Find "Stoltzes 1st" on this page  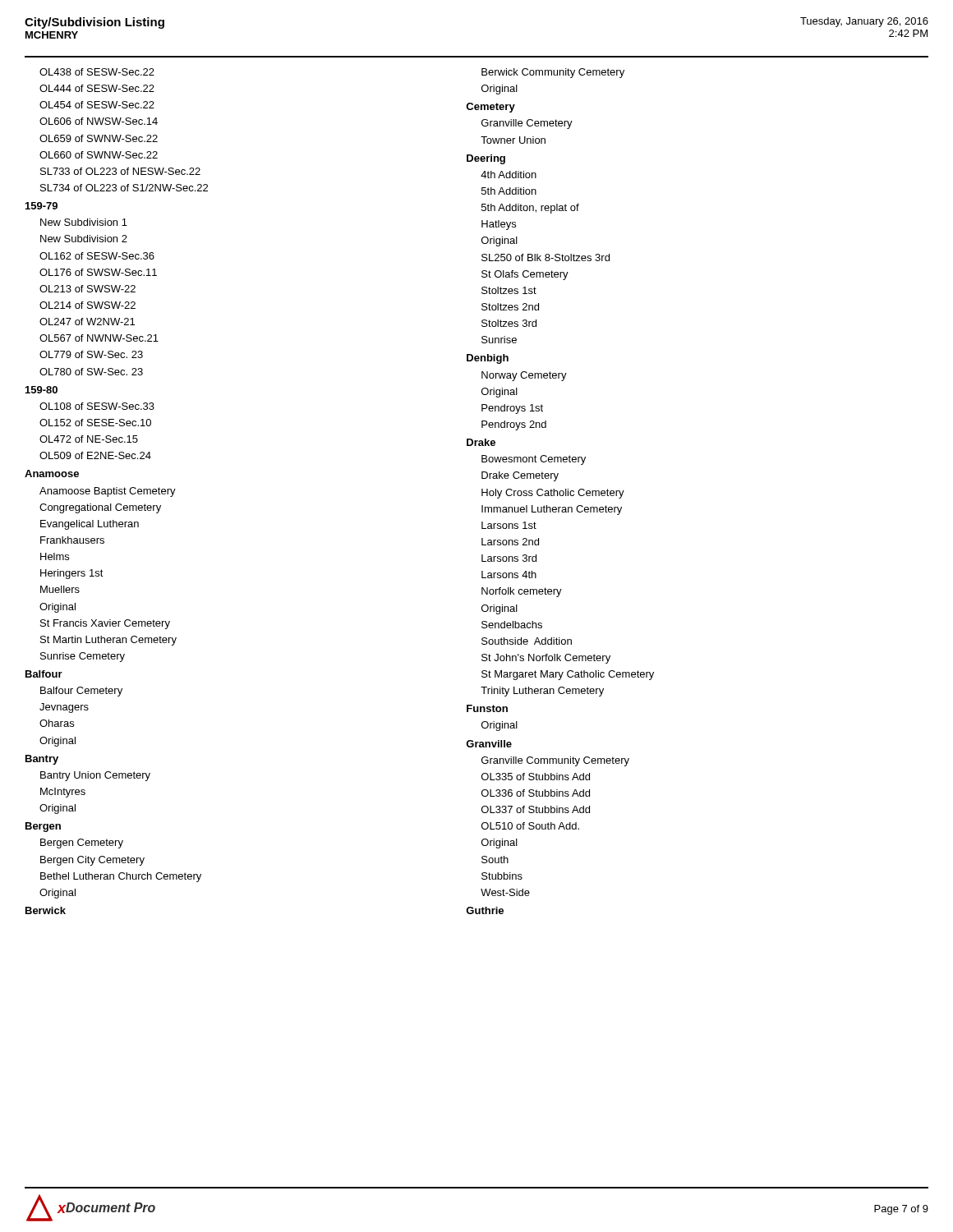click(x=509, y=290)
